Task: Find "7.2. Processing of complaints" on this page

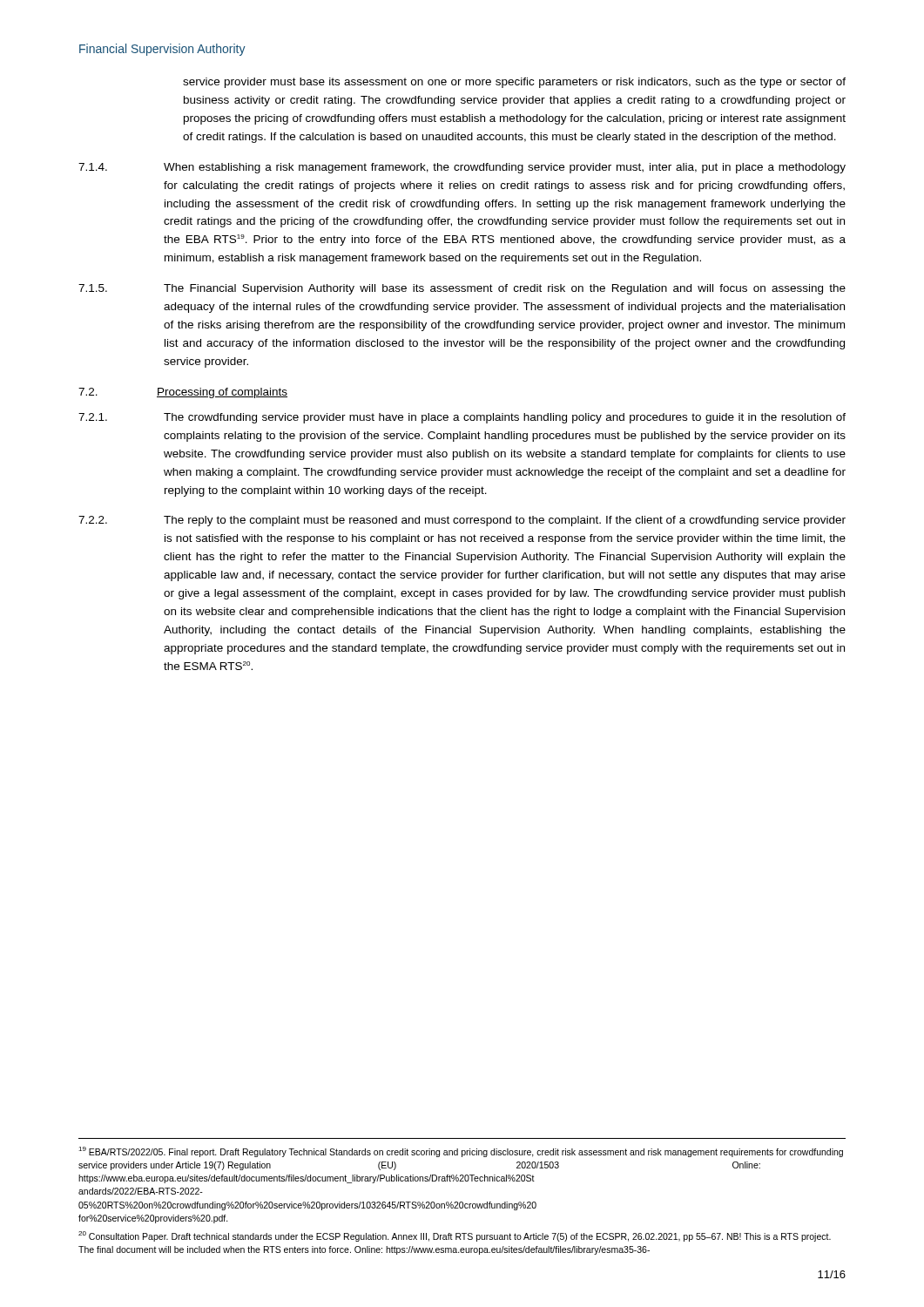Action: (x=183, y=393)
